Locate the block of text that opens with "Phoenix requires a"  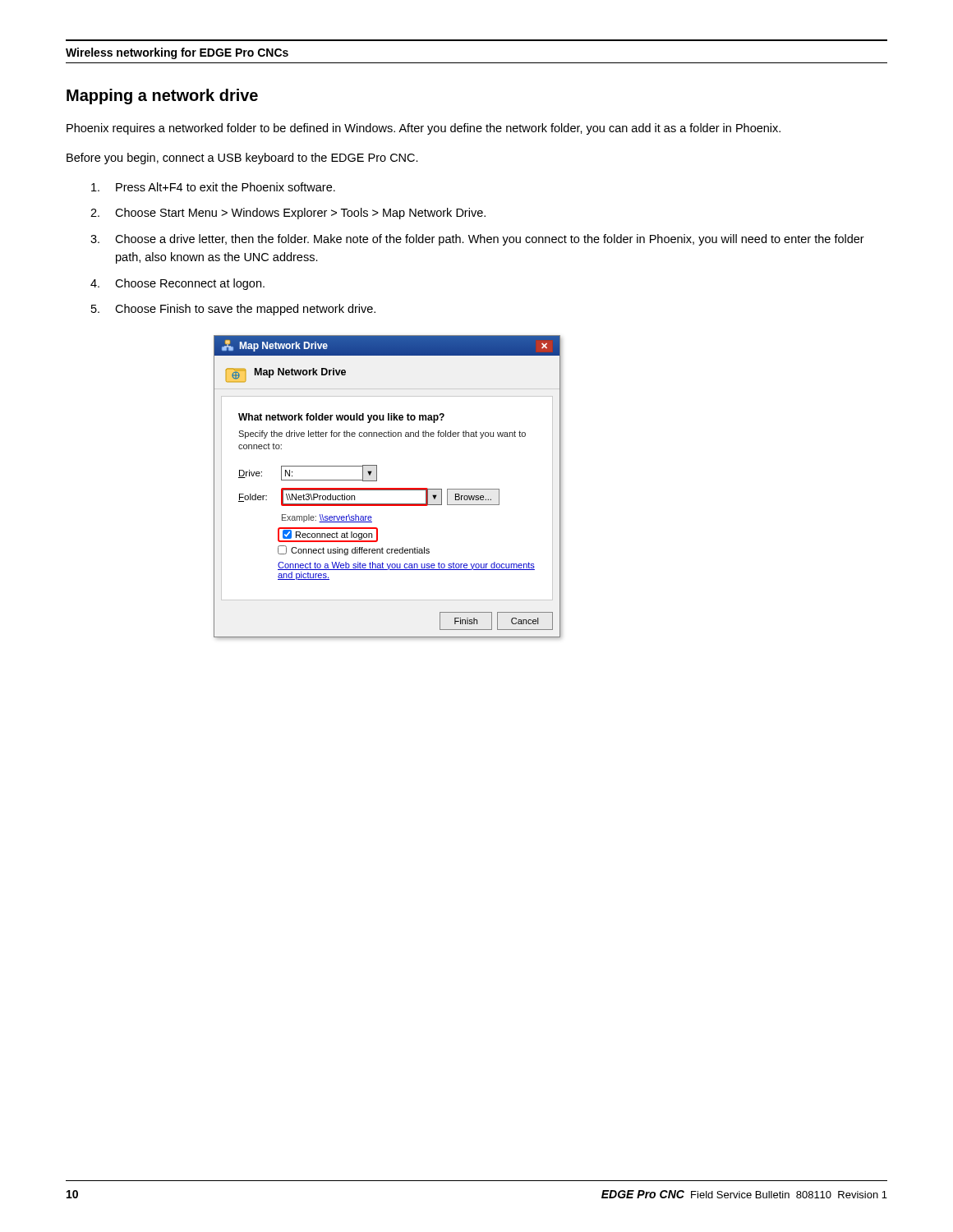click(424, 128)
